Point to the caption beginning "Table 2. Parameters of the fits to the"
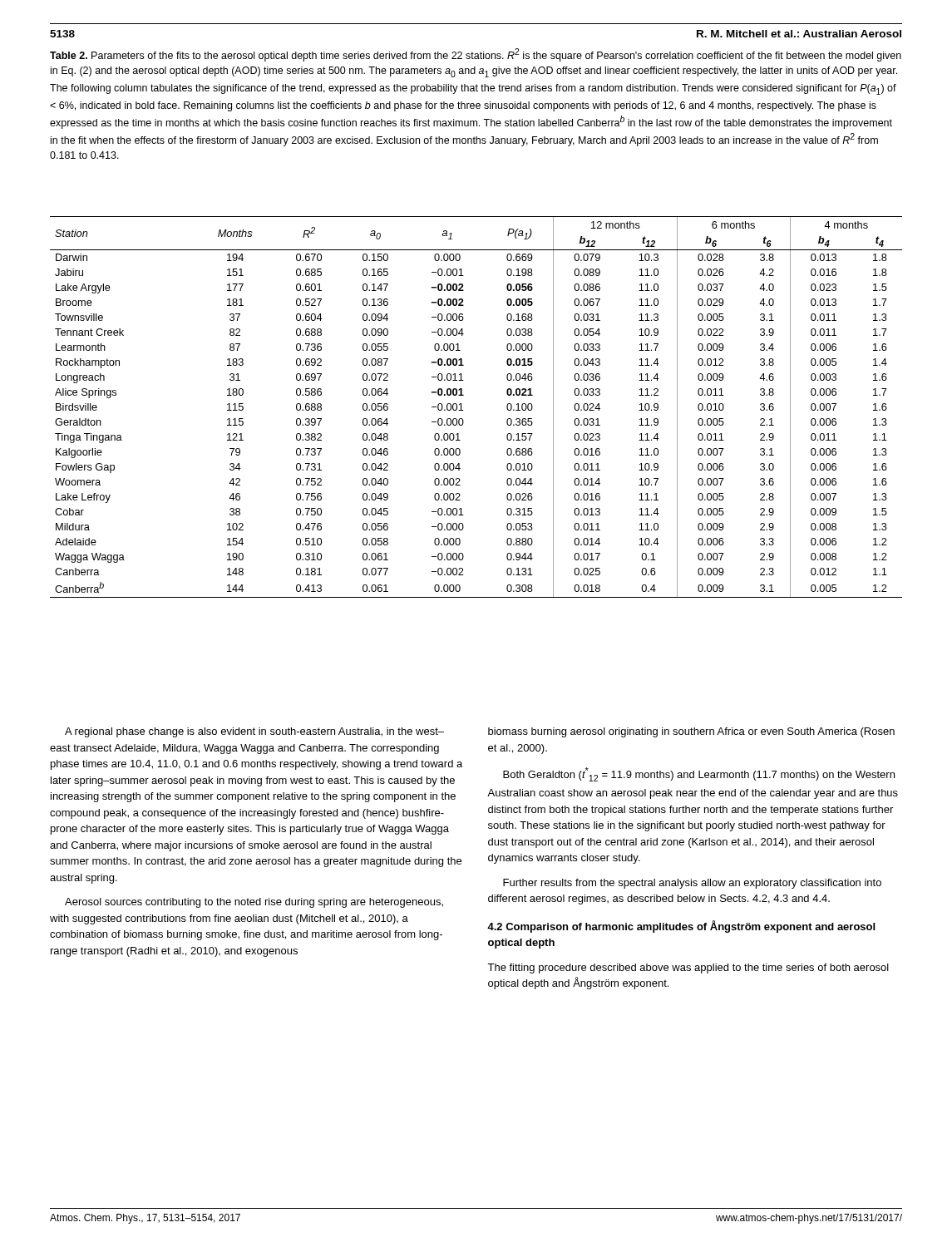 [x=476, y=104]
